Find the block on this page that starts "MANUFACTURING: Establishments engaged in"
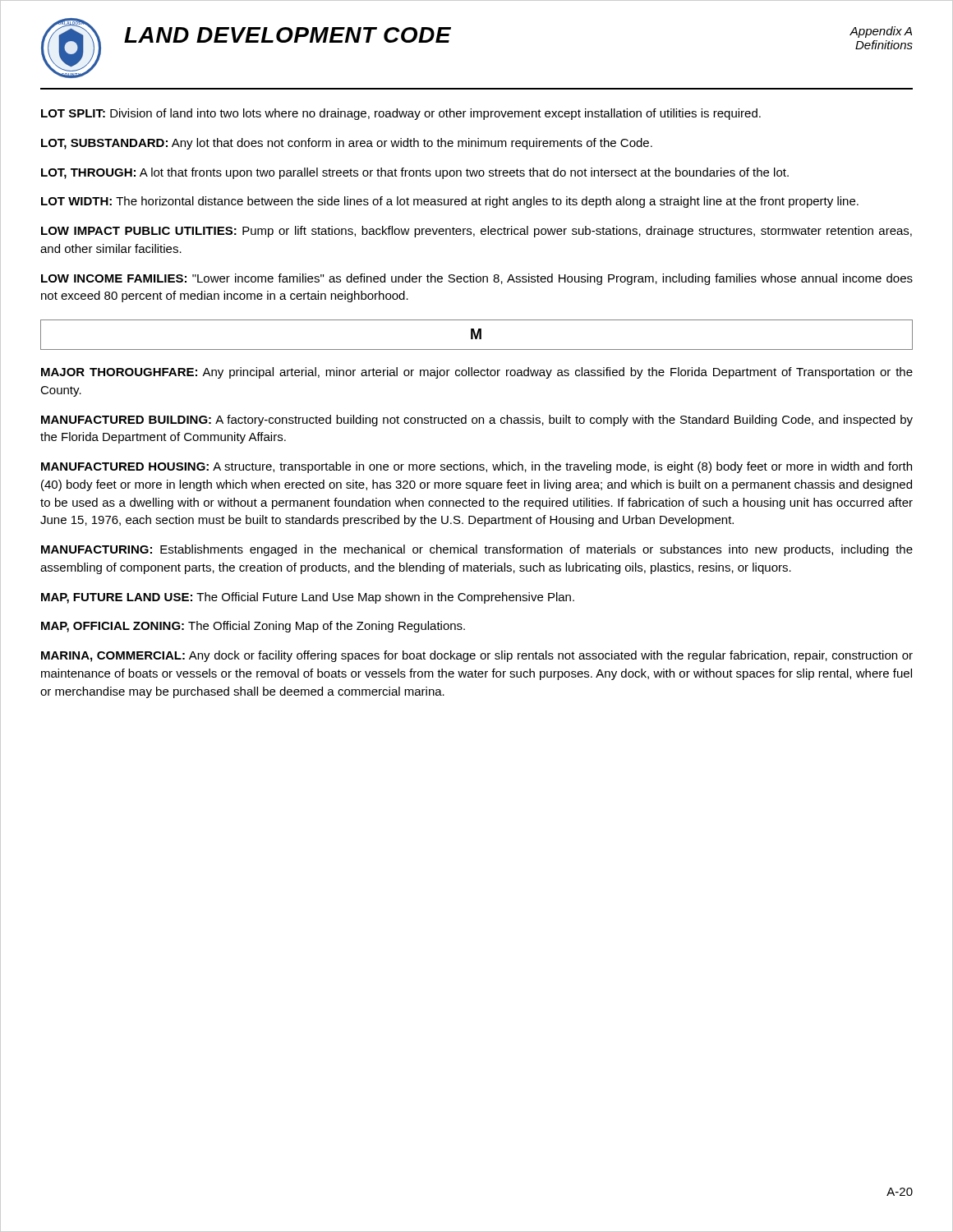 click(x=476, y=558)
